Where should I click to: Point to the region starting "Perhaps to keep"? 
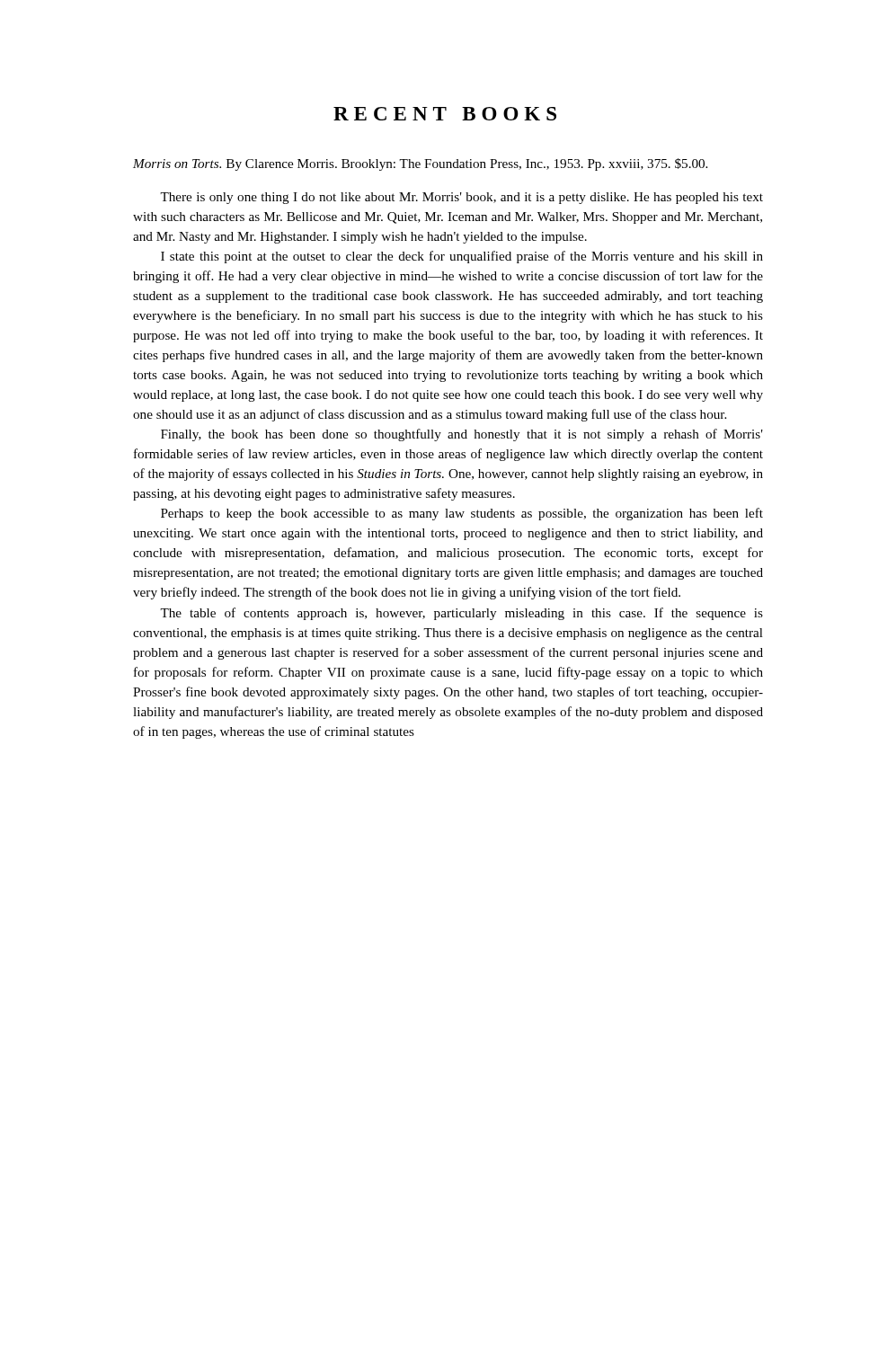pyautogui.click(x=448, y=553)
